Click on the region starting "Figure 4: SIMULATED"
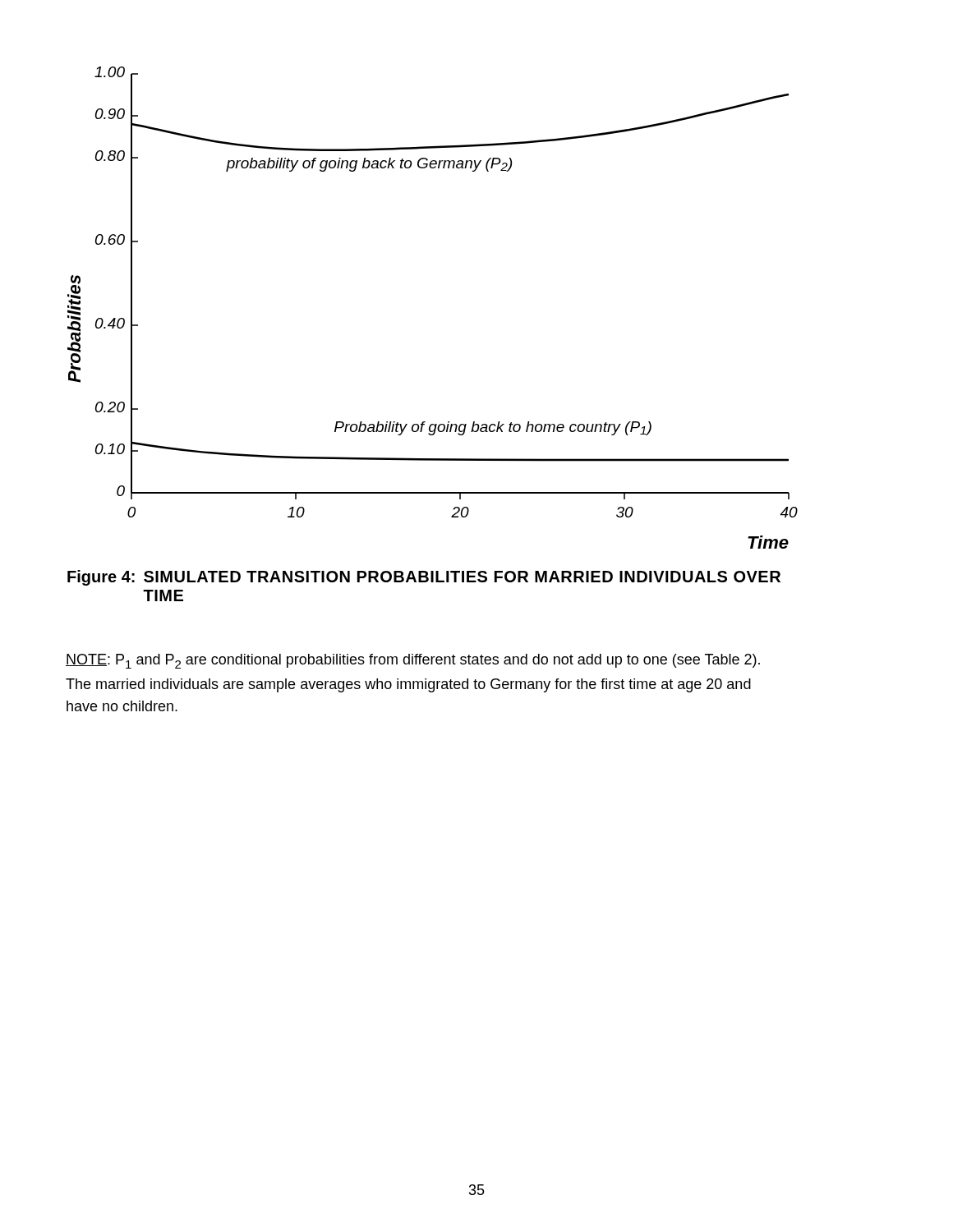This screenshot has width=953, height=1232. point(435,586)
